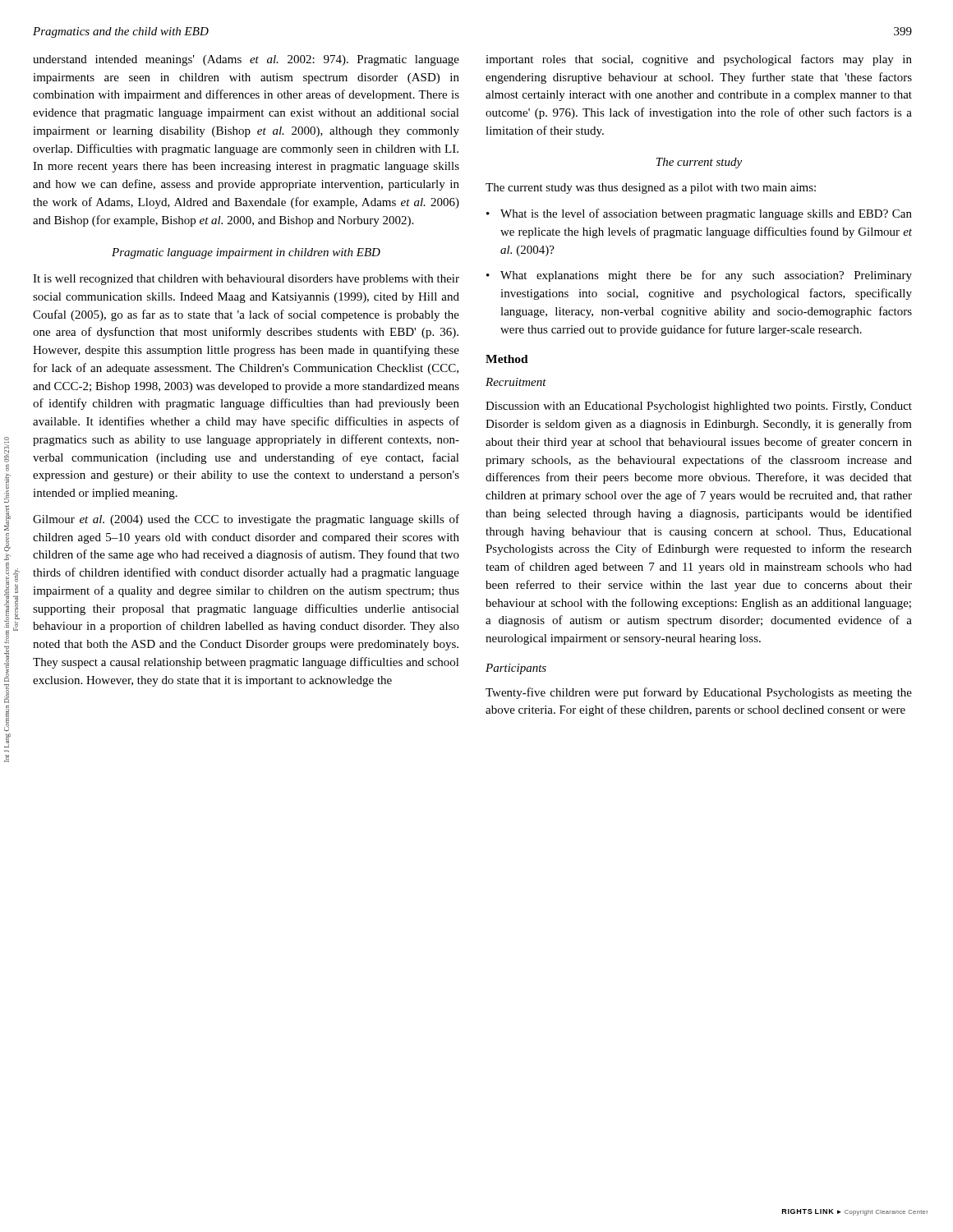Find the text starting "• What is"
Viewport: 953px width, 1232px height.
click(699, 232)
